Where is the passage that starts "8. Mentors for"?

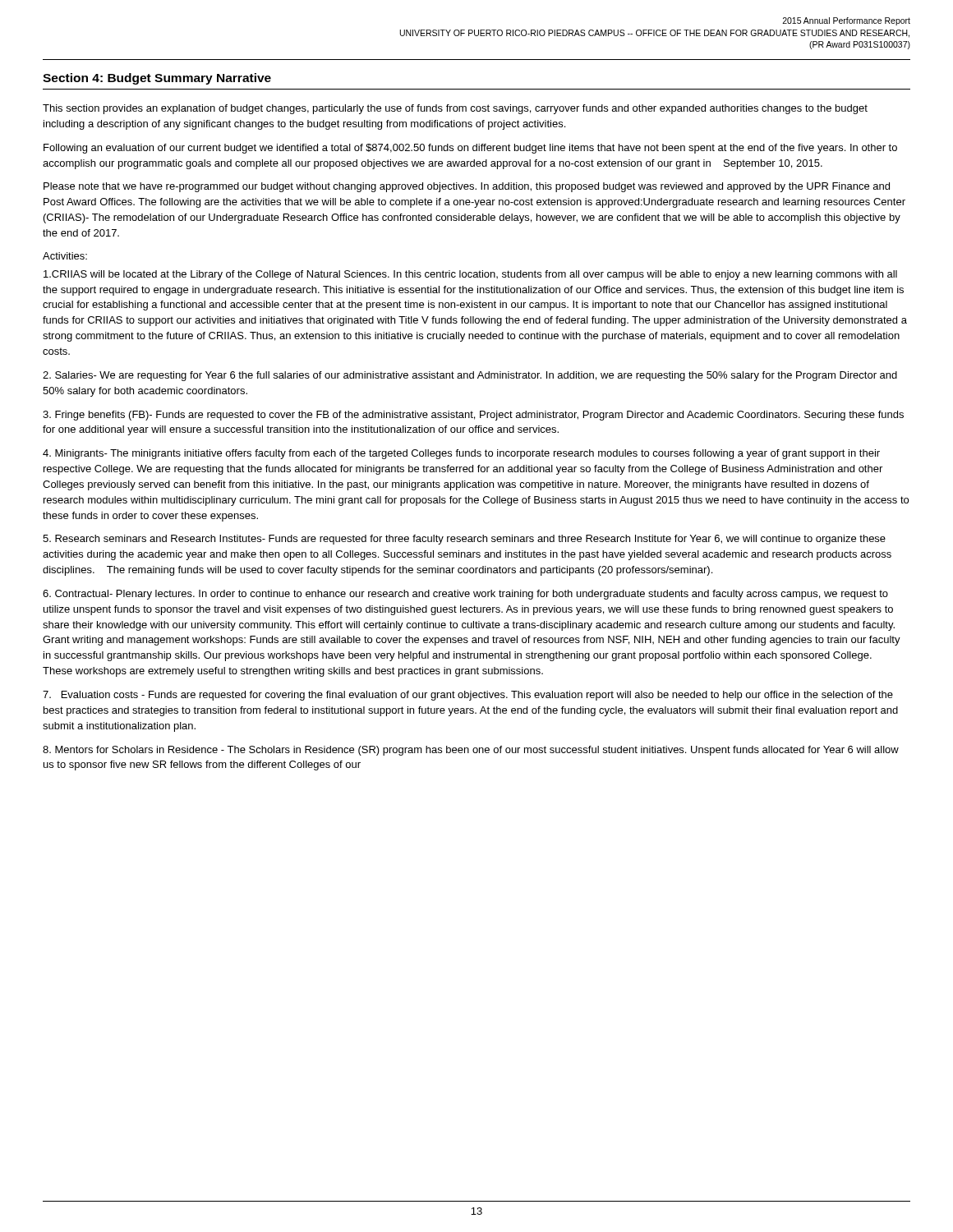(471, 757)
